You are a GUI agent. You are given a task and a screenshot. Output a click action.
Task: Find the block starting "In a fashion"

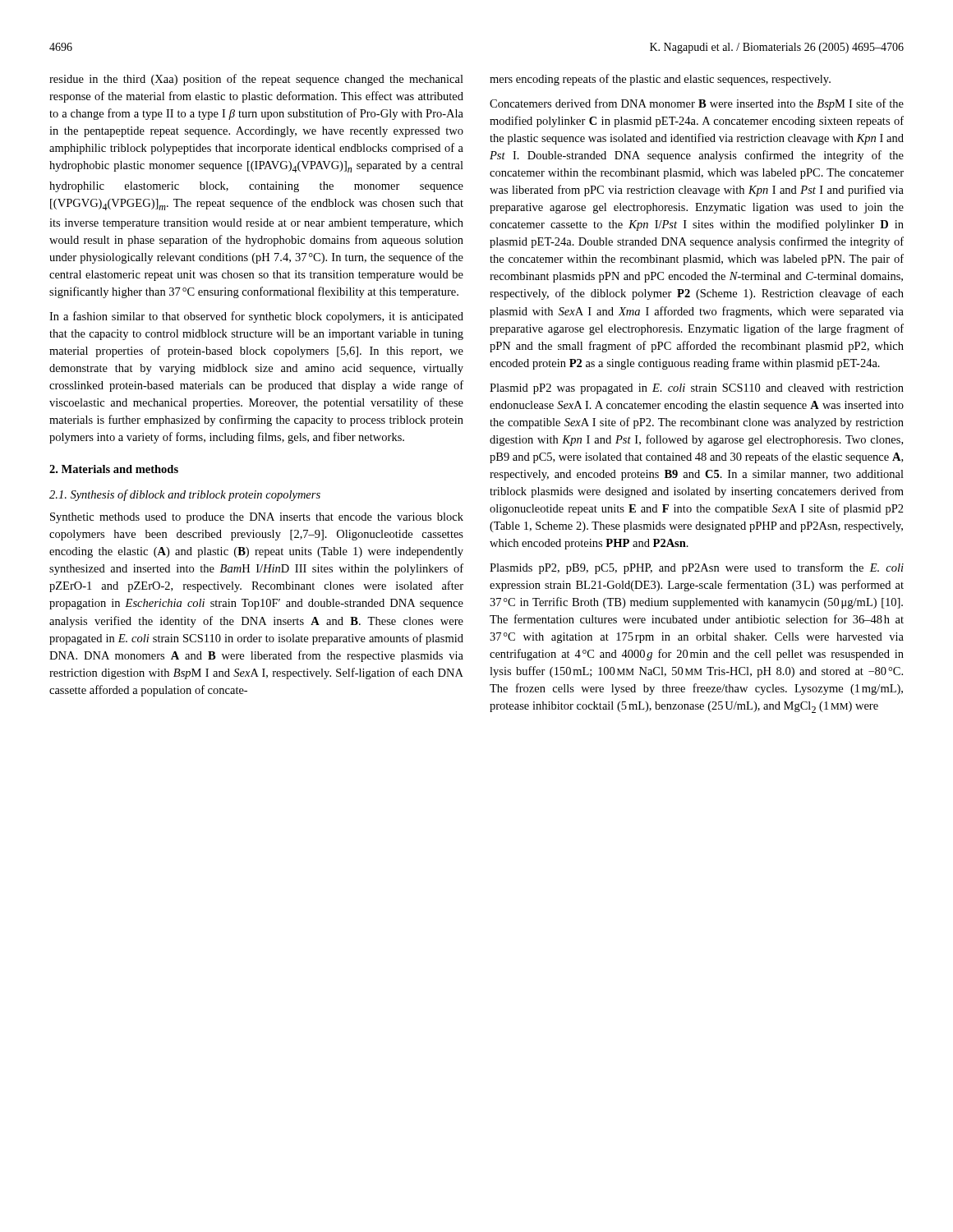(256, 377)
